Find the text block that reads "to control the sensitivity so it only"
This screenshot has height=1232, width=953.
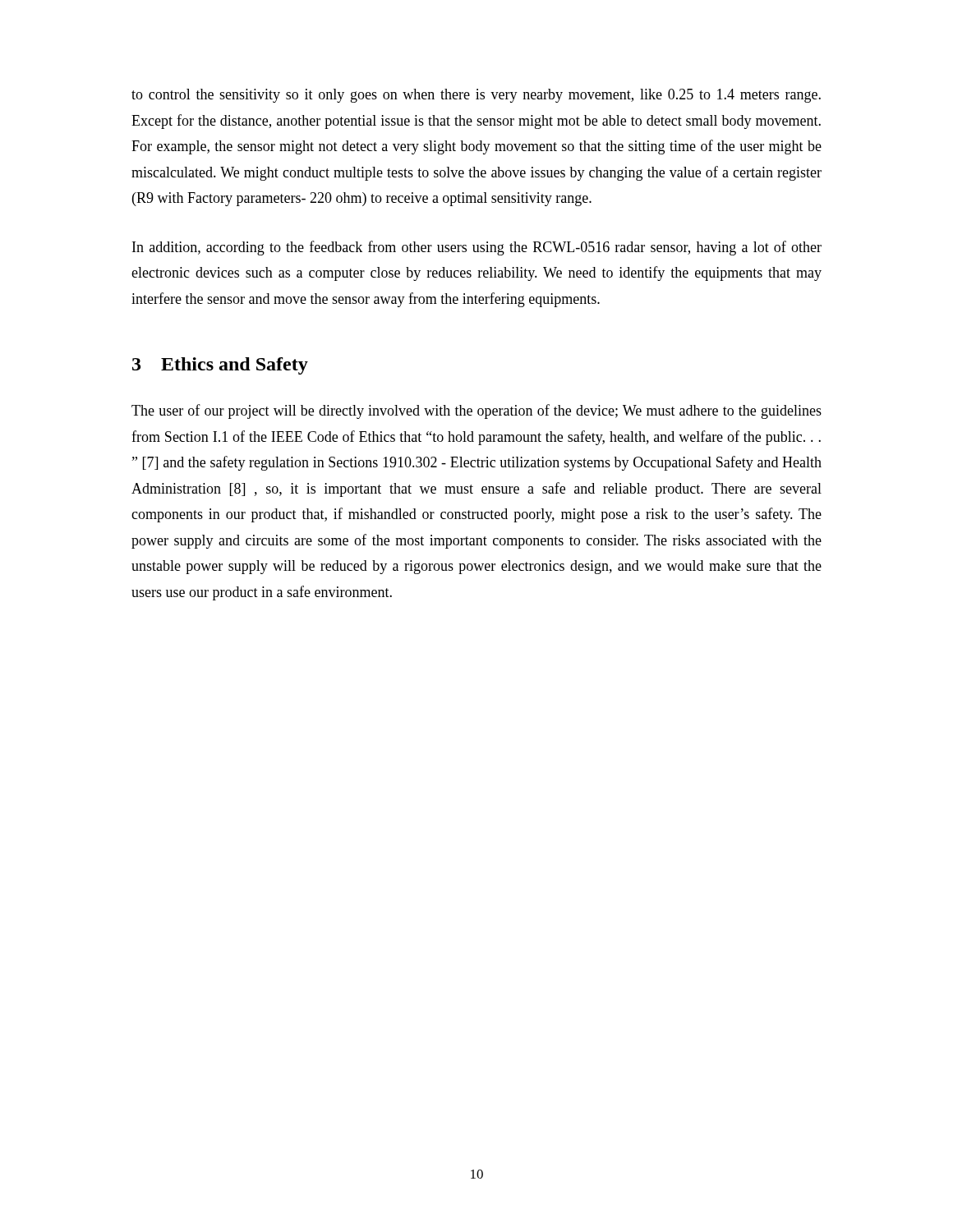click(x=476, y=146)
